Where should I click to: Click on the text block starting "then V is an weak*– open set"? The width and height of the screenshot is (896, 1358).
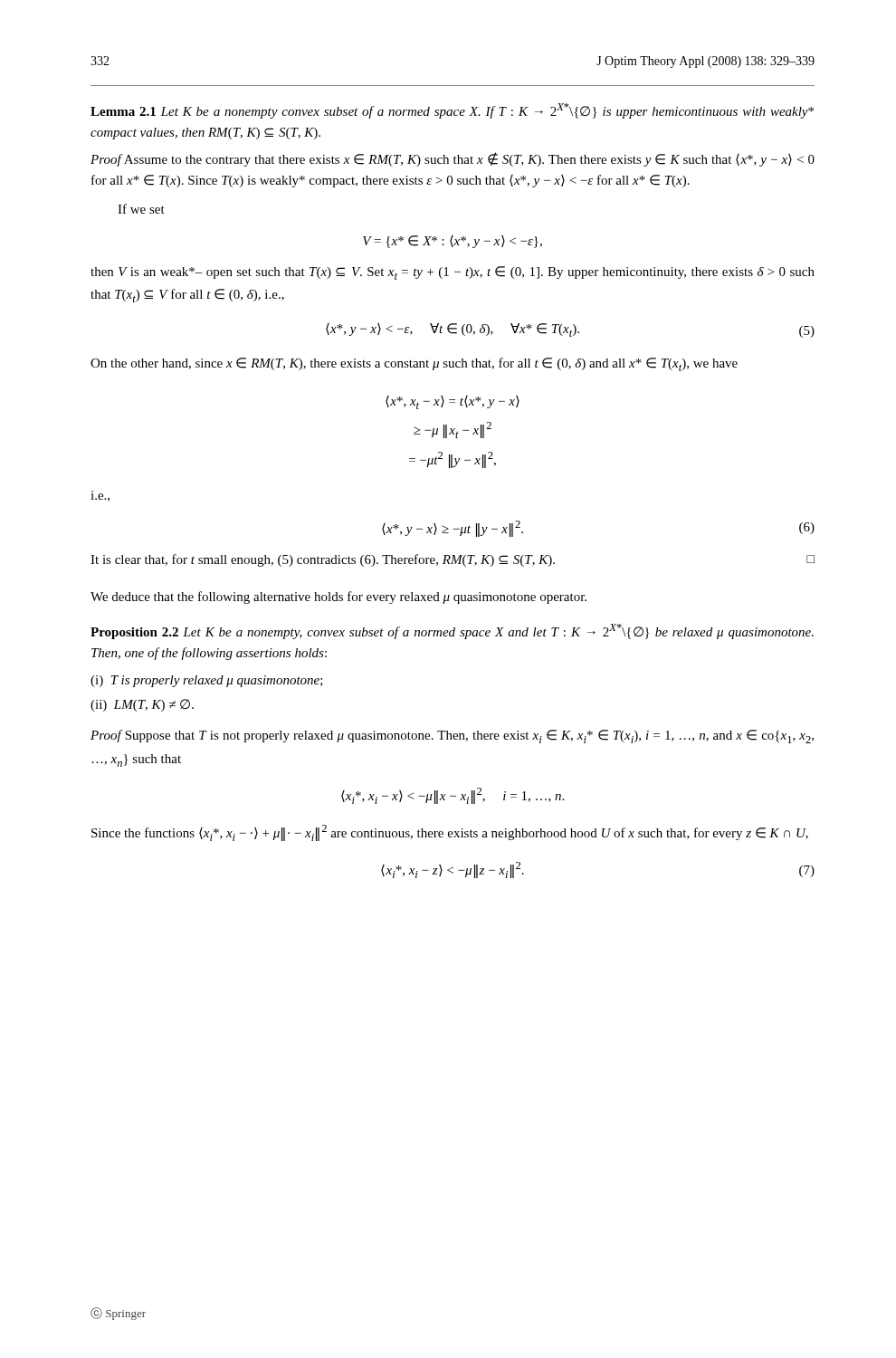453,285
